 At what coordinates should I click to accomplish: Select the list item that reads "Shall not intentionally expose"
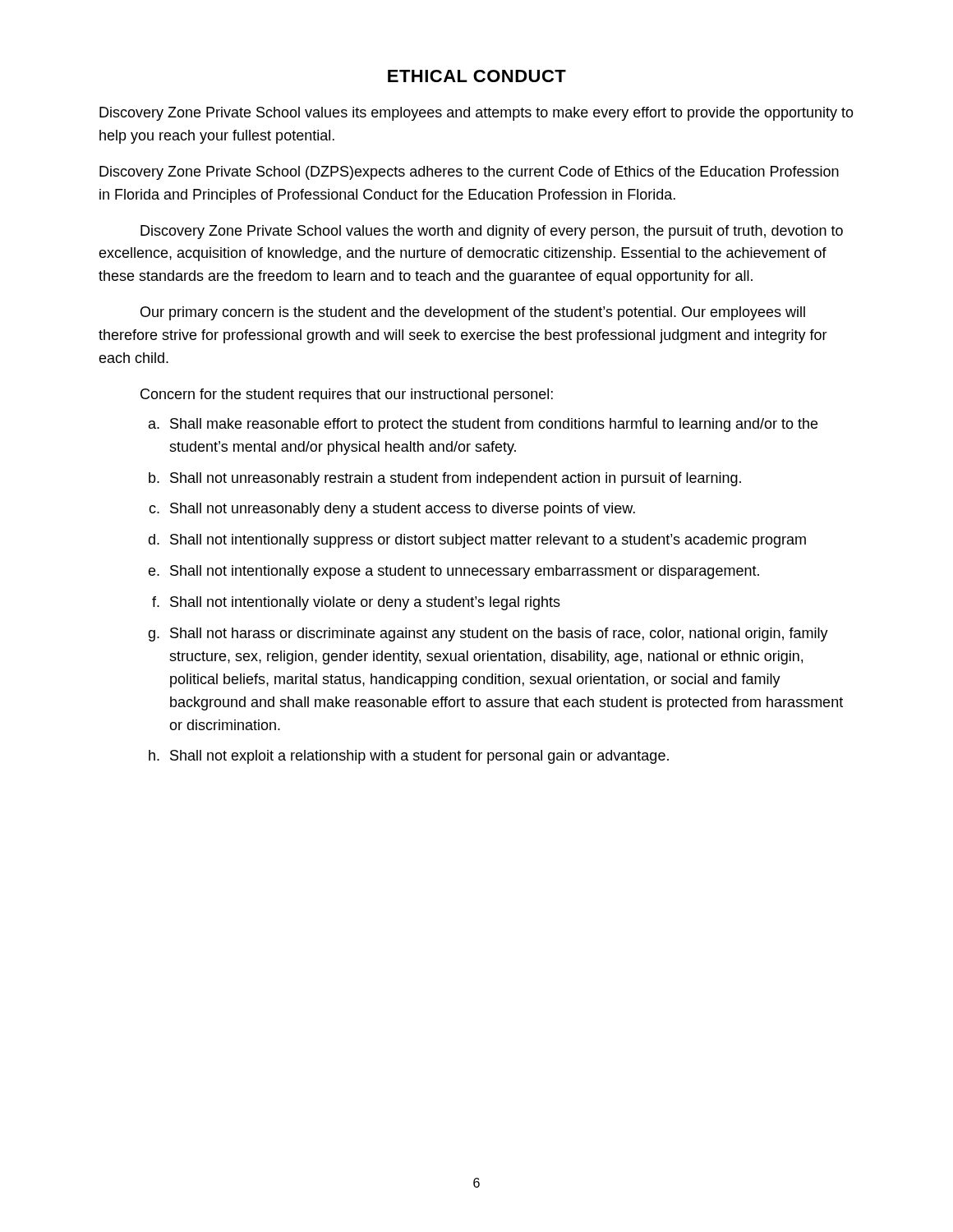click(x=465, y=571)
